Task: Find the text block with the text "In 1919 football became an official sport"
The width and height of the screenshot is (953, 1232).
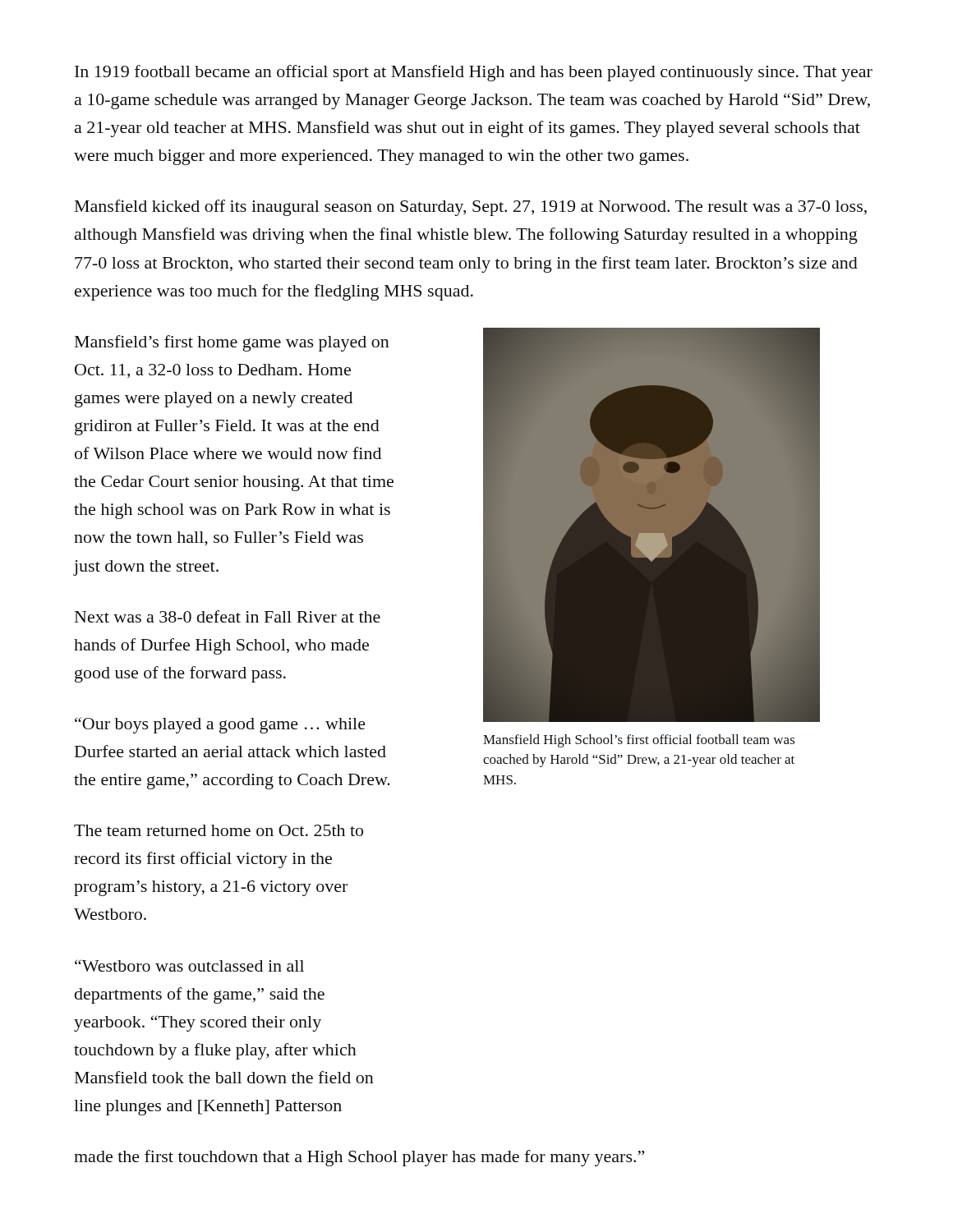Action: pyautogui.click(x=473, y=113)
